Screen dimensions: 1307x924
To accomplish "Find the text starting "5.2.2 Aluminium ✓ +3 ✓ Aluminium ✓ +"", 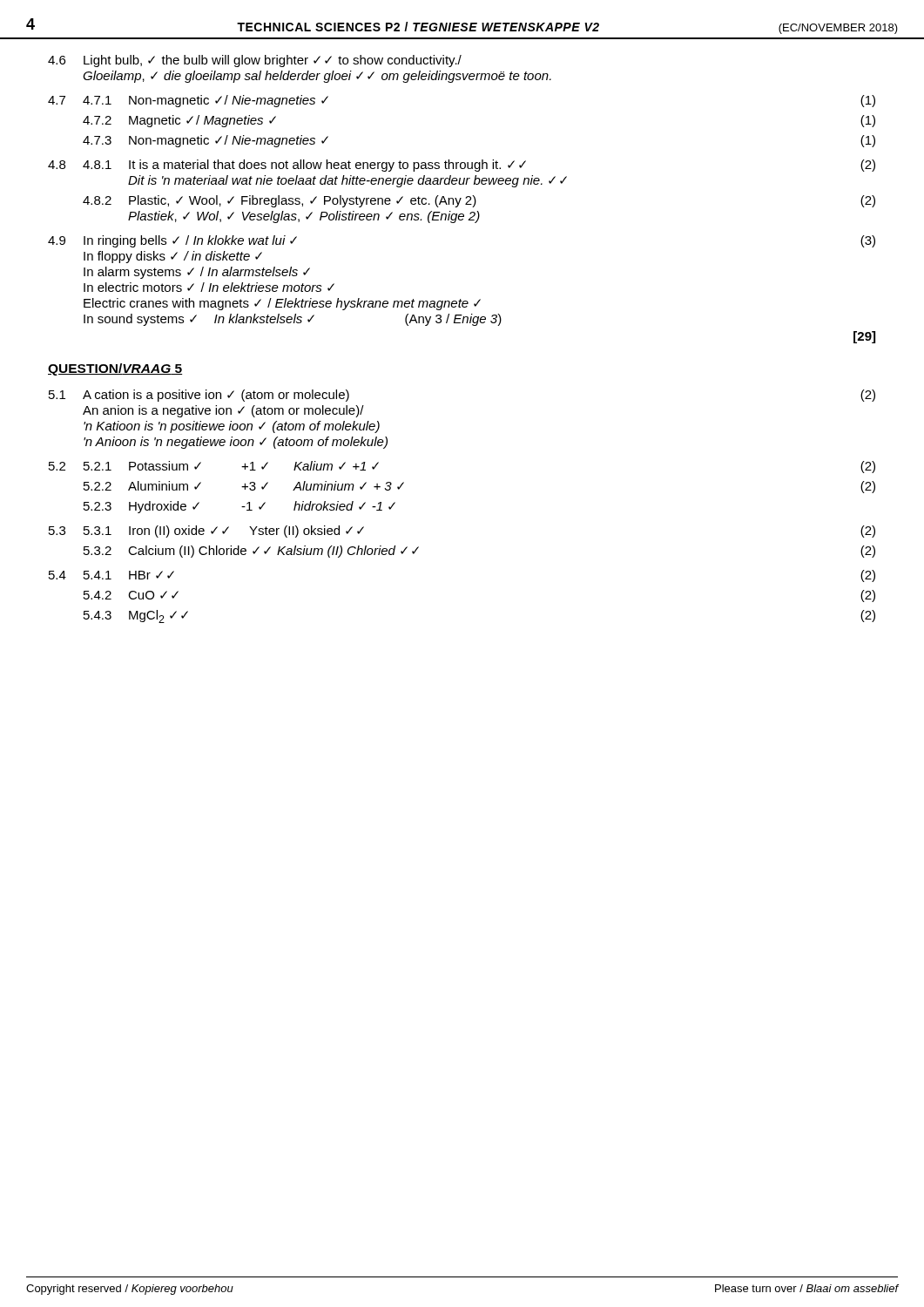I will coord(97,487).
